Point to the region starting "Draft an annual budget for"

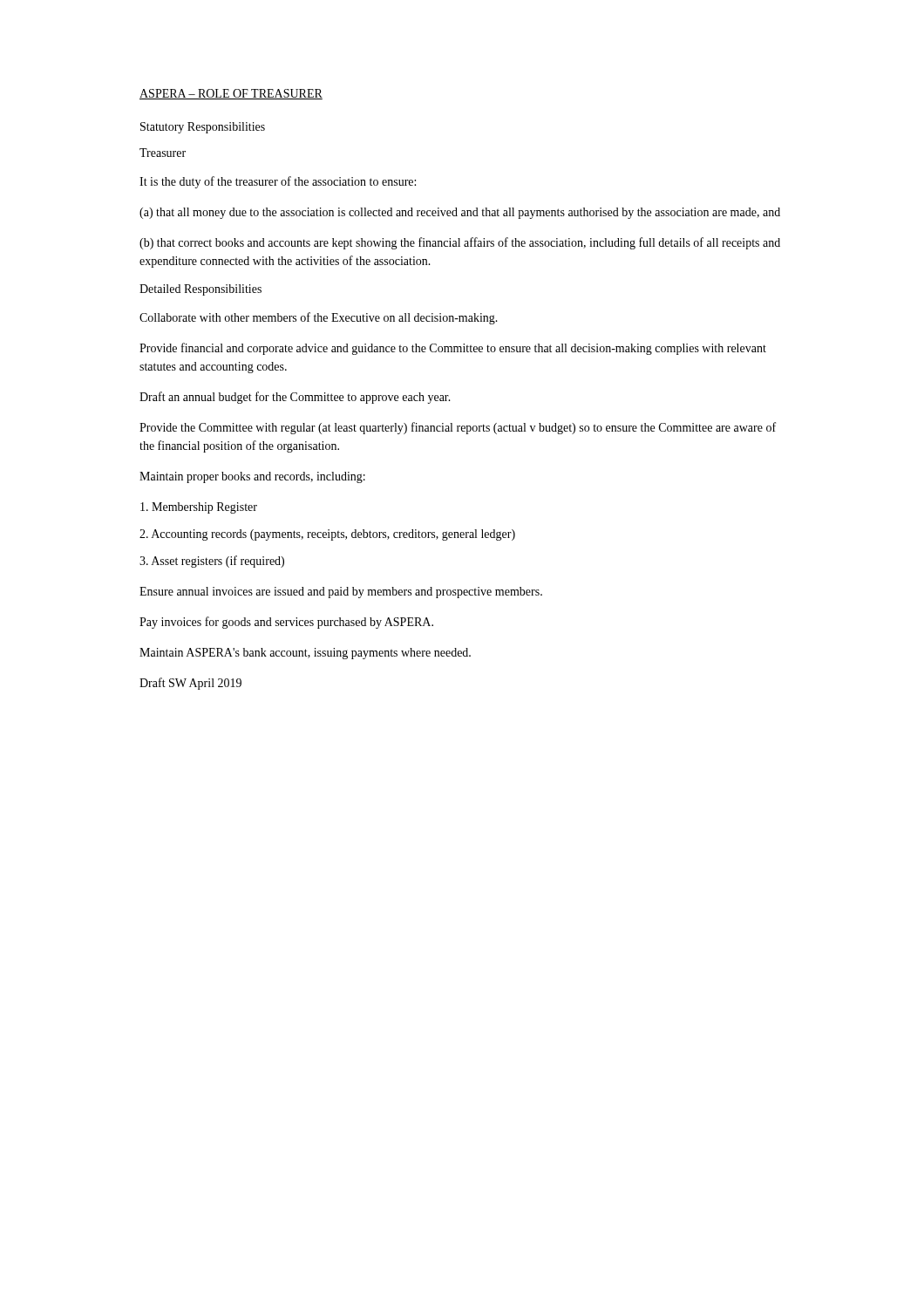[x=295, y=397]
